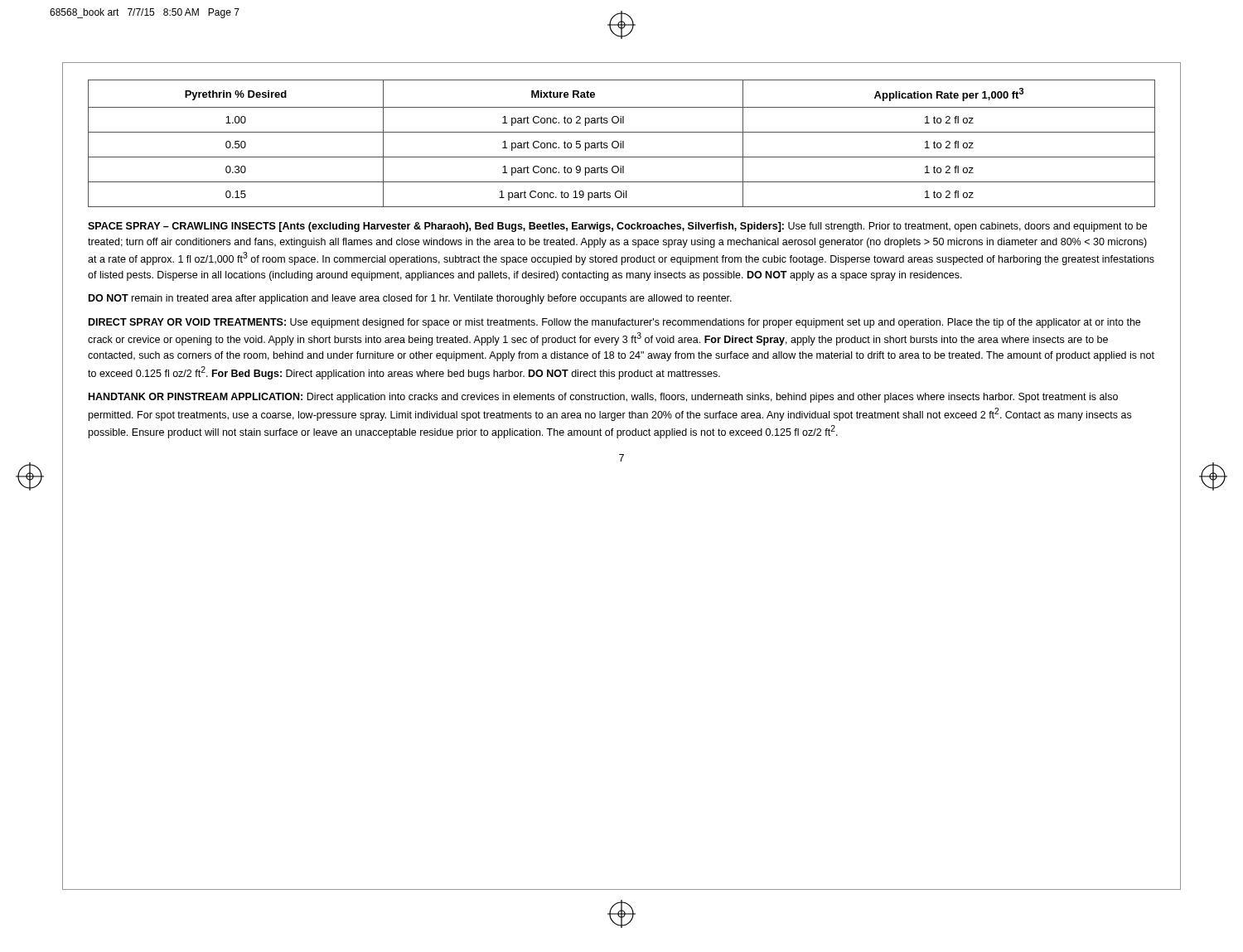Click on the text starting "DO NOT remain in treated"

click(410, 299)
